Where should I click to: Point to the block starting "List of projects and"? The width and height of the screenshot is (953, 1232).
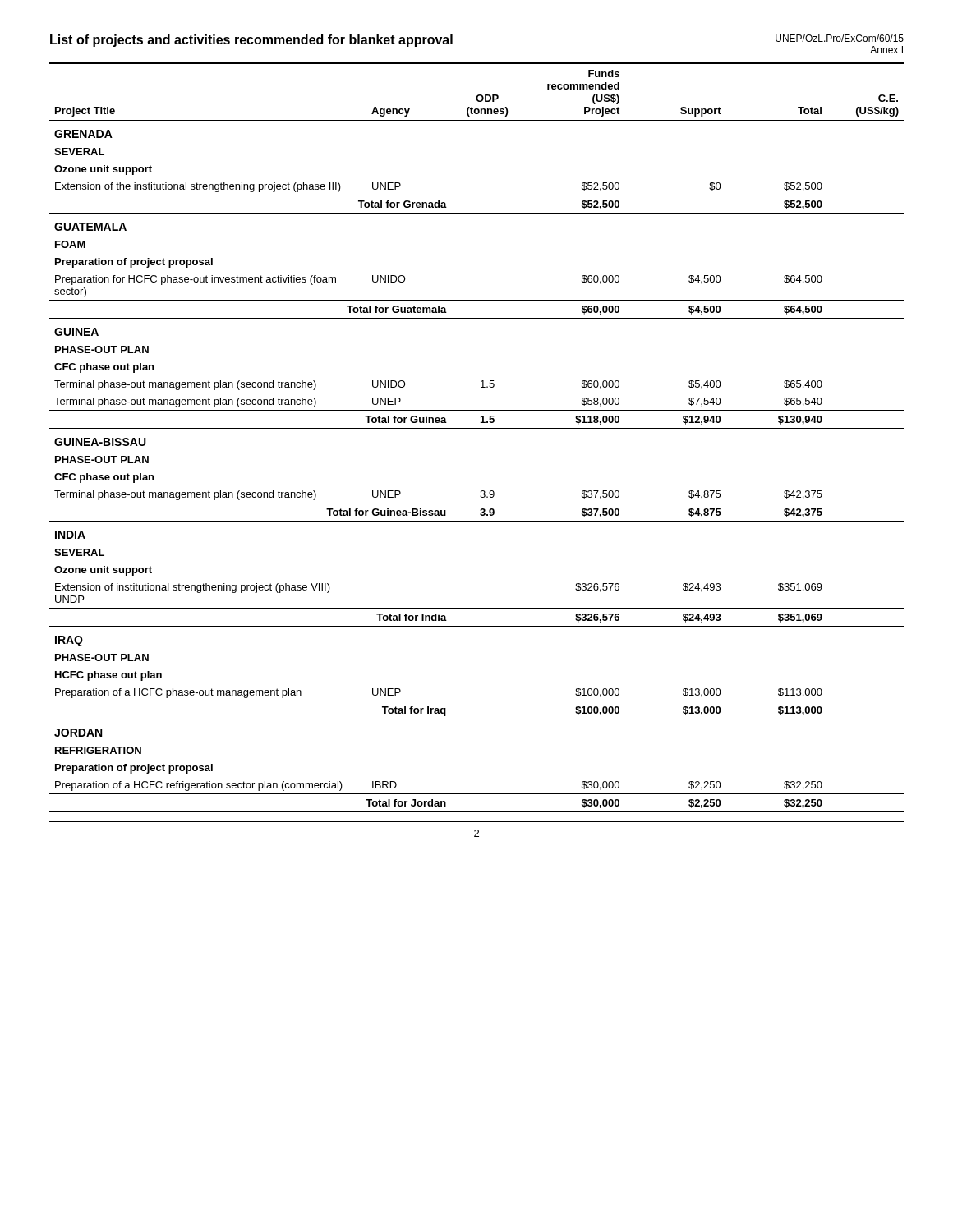pyautogui.click(x=251, y=40)
